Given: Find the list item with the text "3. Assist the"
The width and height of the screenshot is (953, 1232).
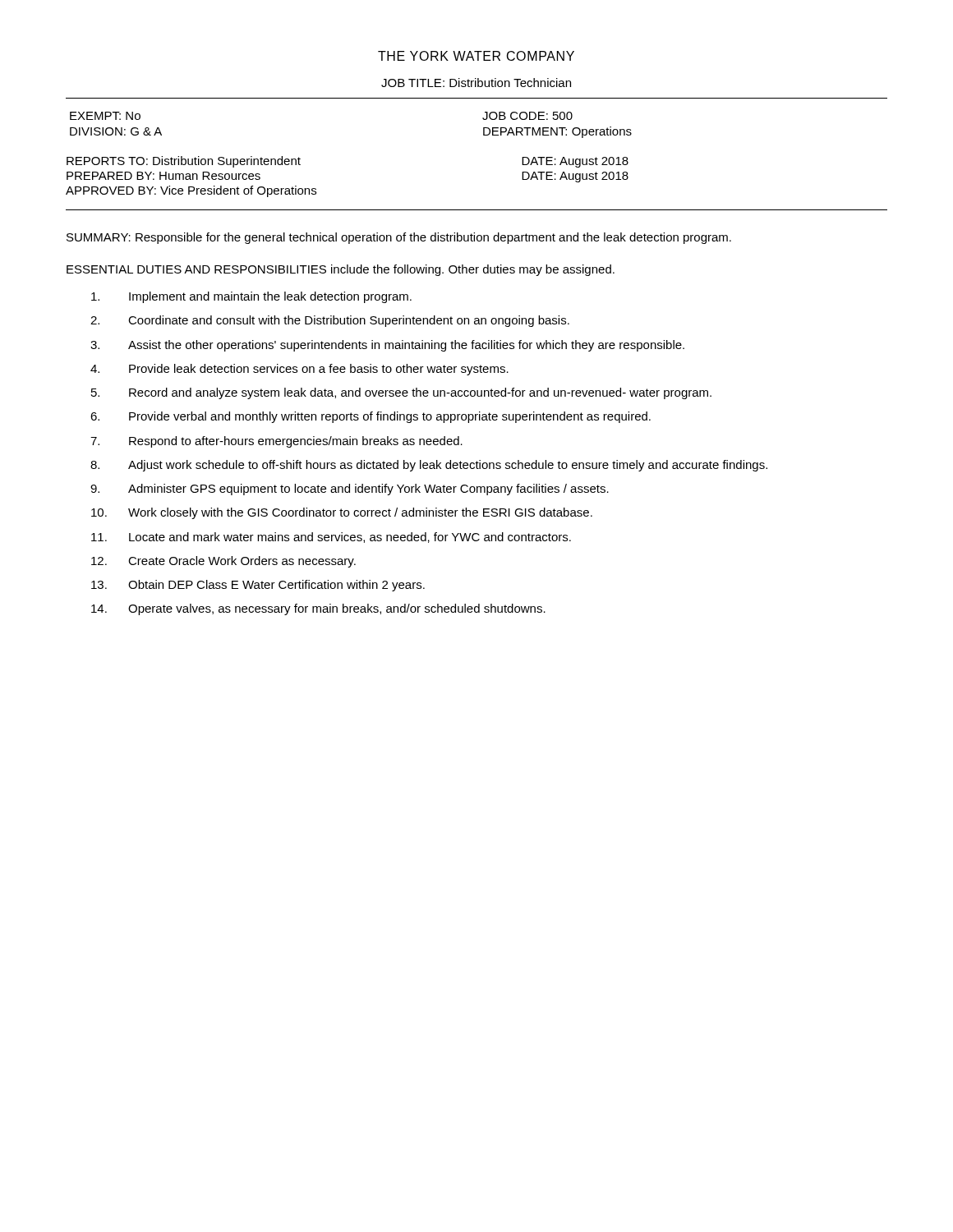Looking at the screenshot, I should point(476,344).
